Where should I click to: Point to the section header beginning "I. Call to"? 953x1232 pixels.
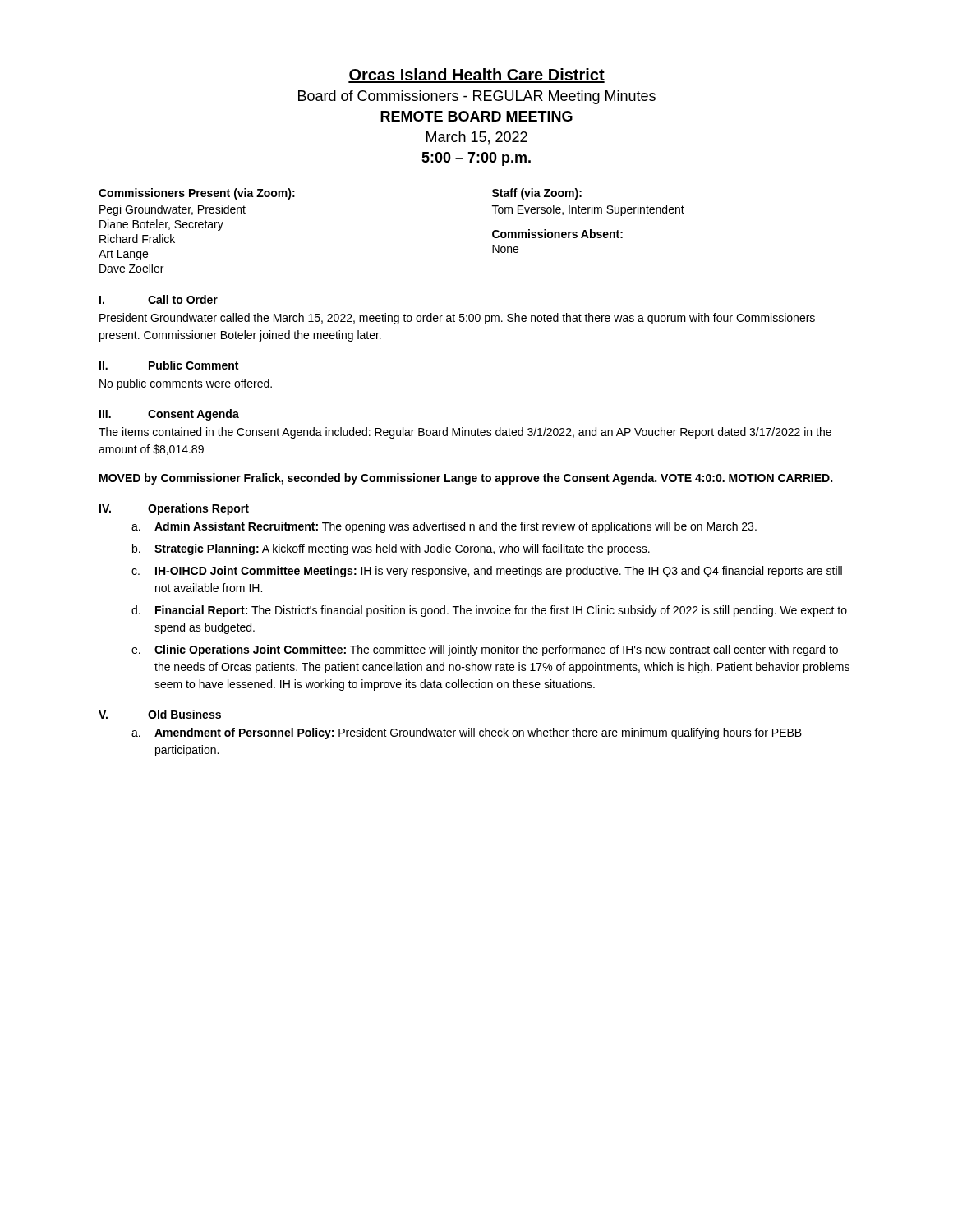pyautogui.click(x=158, y=300)
